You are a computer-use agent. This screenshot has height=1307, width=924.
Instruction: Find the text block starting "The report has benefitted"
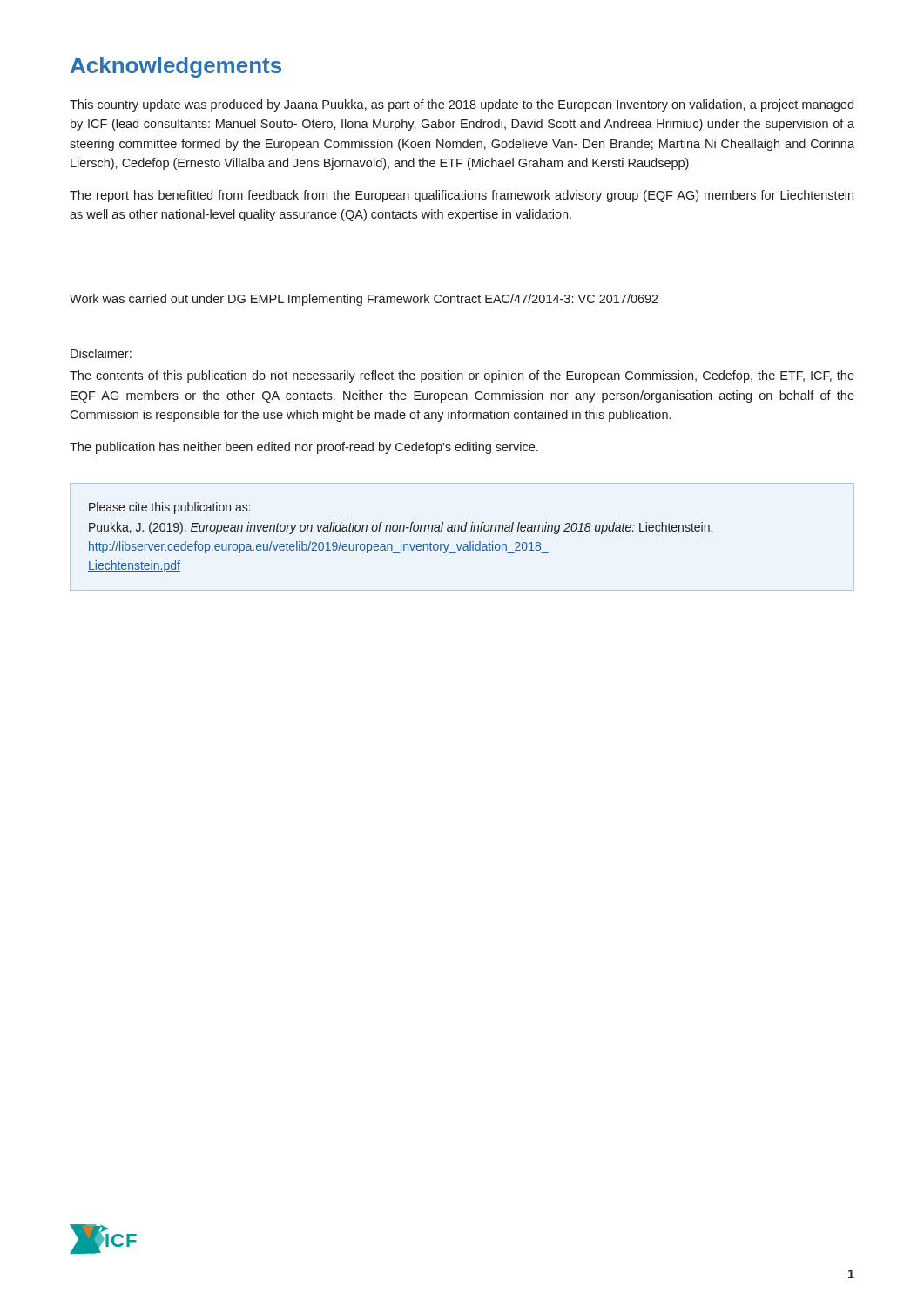pyautogui.click(x=462, y=205)
